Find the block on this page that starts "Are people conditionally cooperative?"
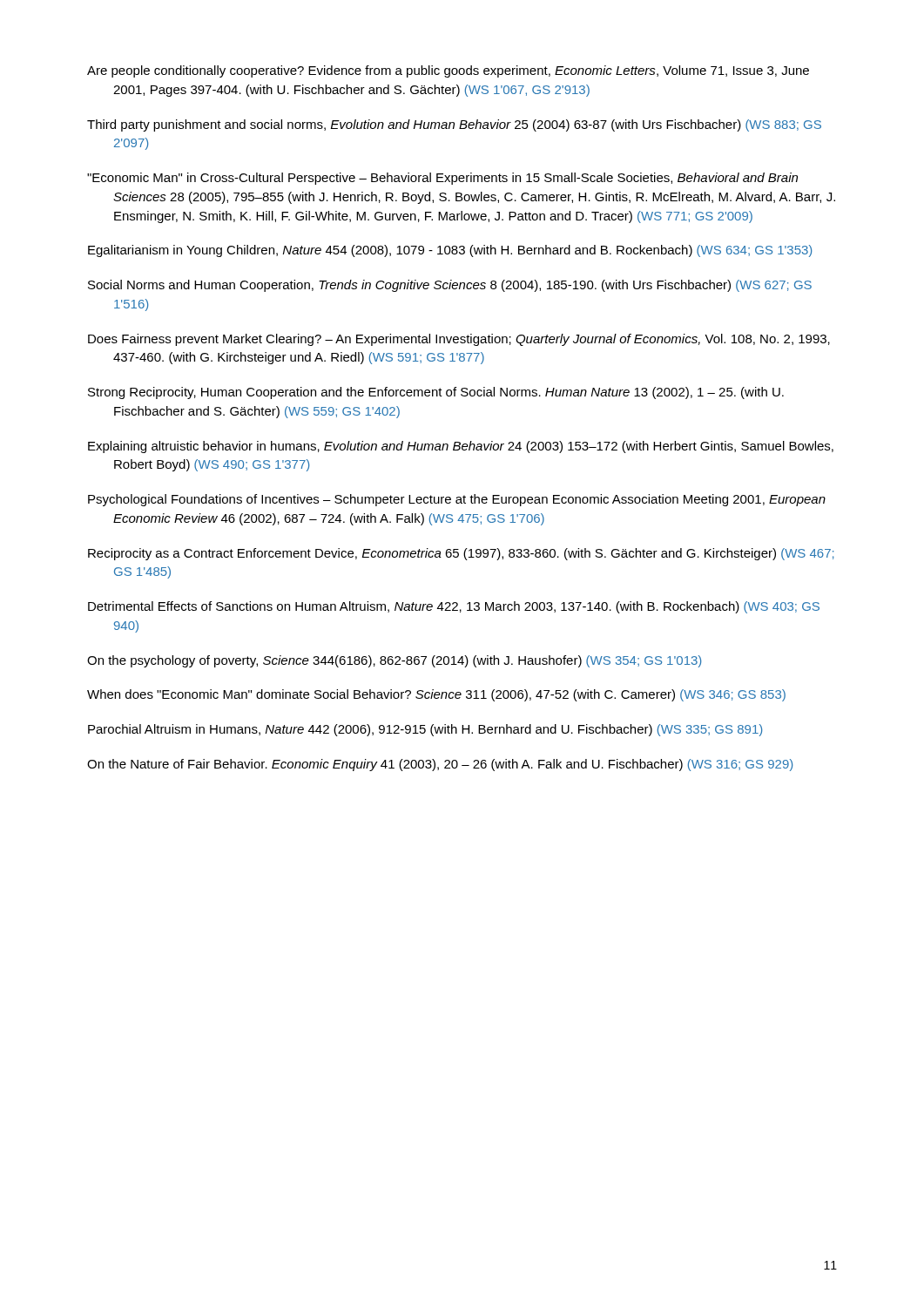Viewport: 924px width, 1307px height. pos(462,80)
